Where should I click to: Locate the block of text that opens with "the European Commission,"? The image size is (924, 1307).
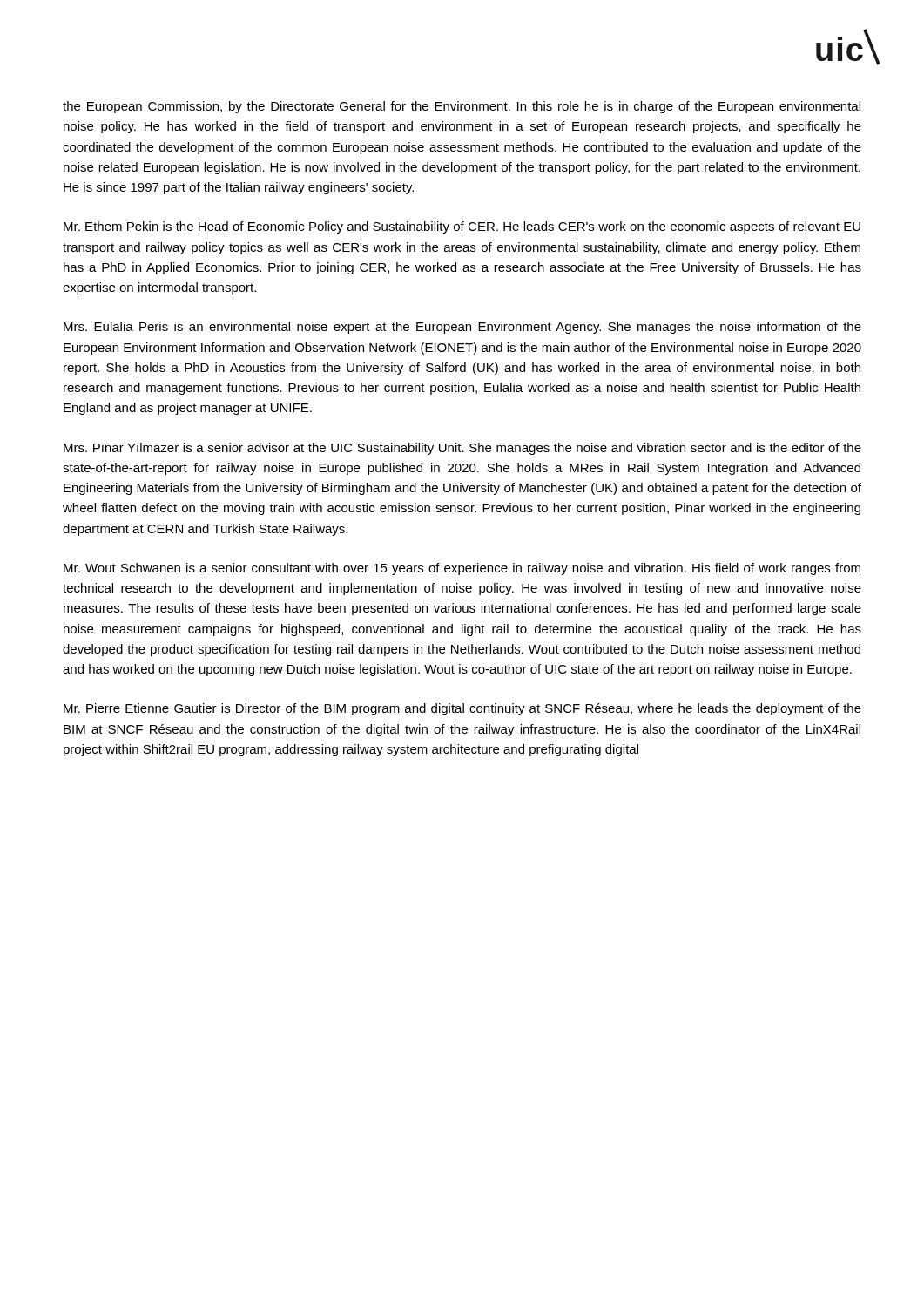pyautogui.click(x=462, y=146)
